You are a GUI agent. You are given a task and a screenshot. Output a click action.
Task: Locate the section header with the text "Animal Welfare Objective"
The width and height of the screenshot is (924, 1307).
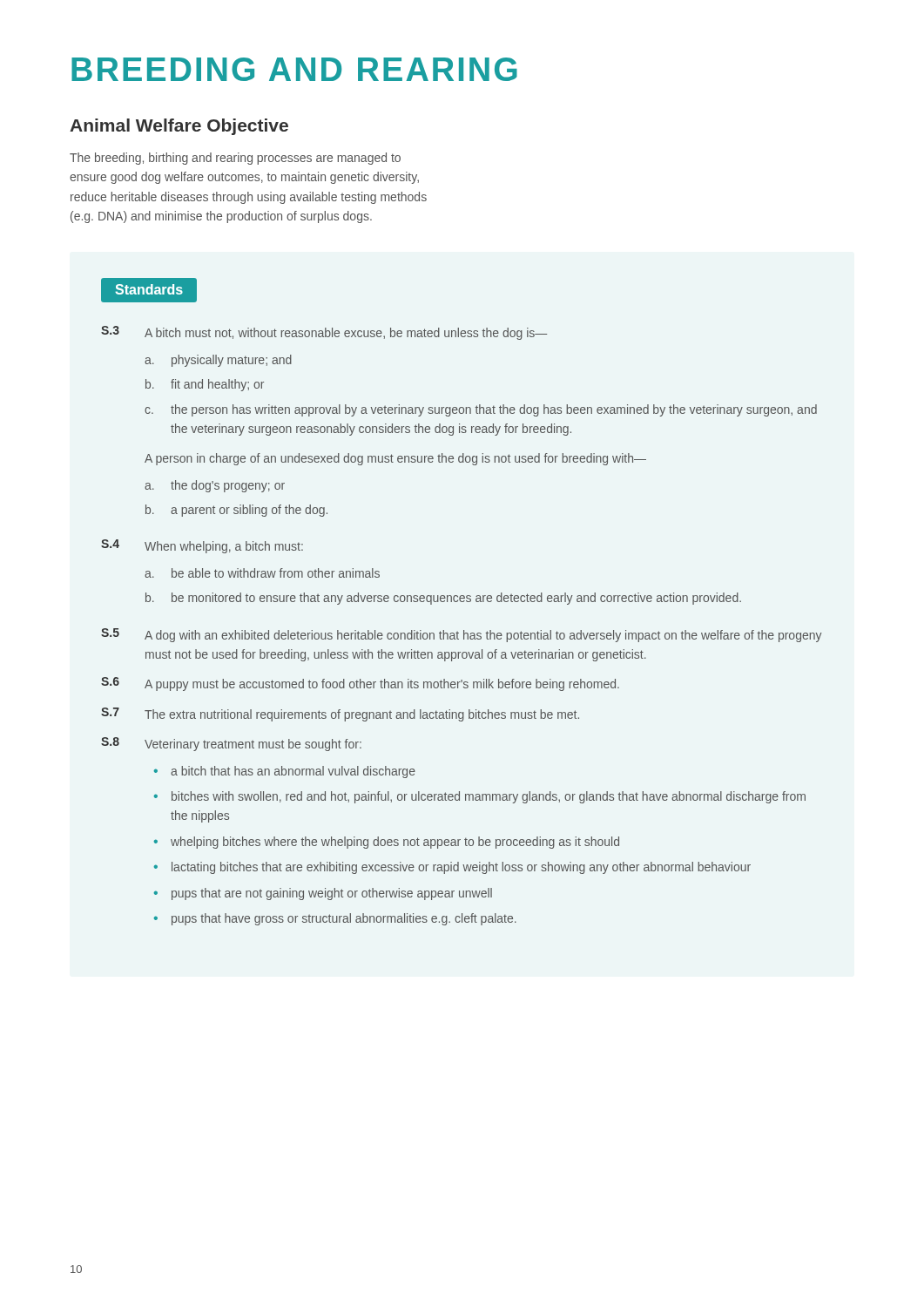[x=179, y=127]
